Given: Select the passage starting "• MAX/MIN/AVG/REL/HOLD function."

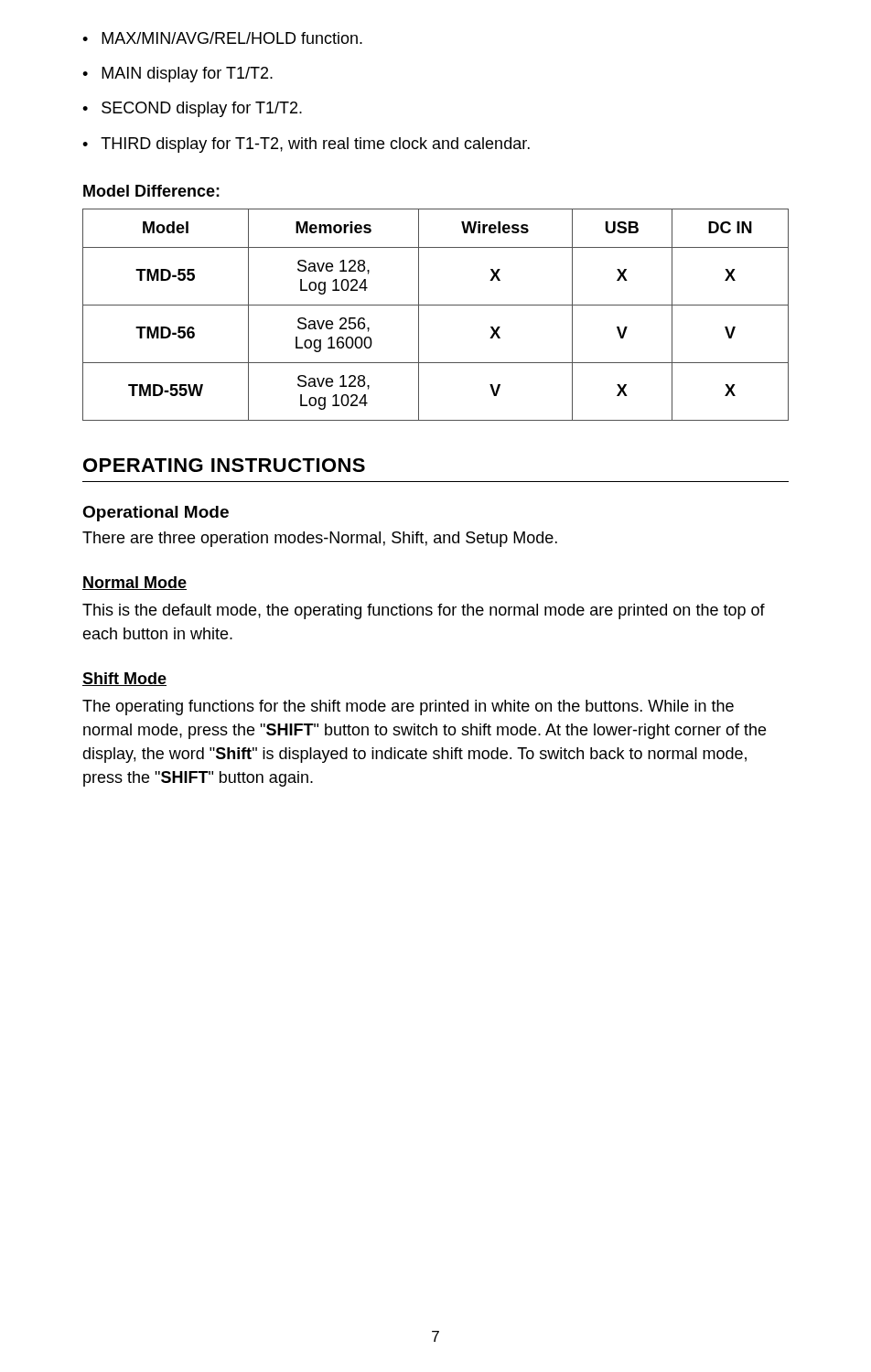Looking at the screenshot, I should [222, 38].
